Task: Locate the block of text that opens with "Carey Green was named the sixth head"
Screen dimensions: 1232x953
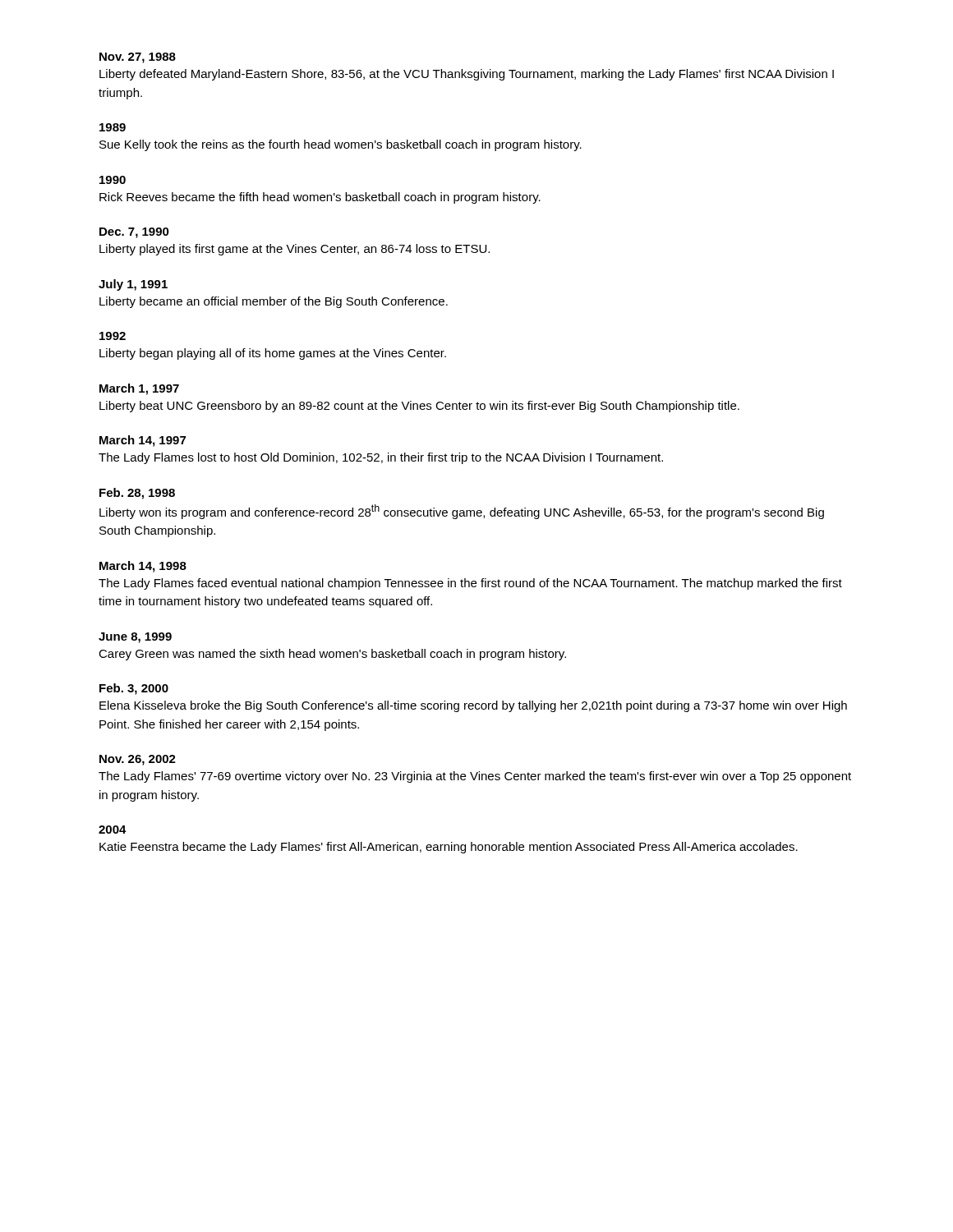Action: tap(333, 653)
